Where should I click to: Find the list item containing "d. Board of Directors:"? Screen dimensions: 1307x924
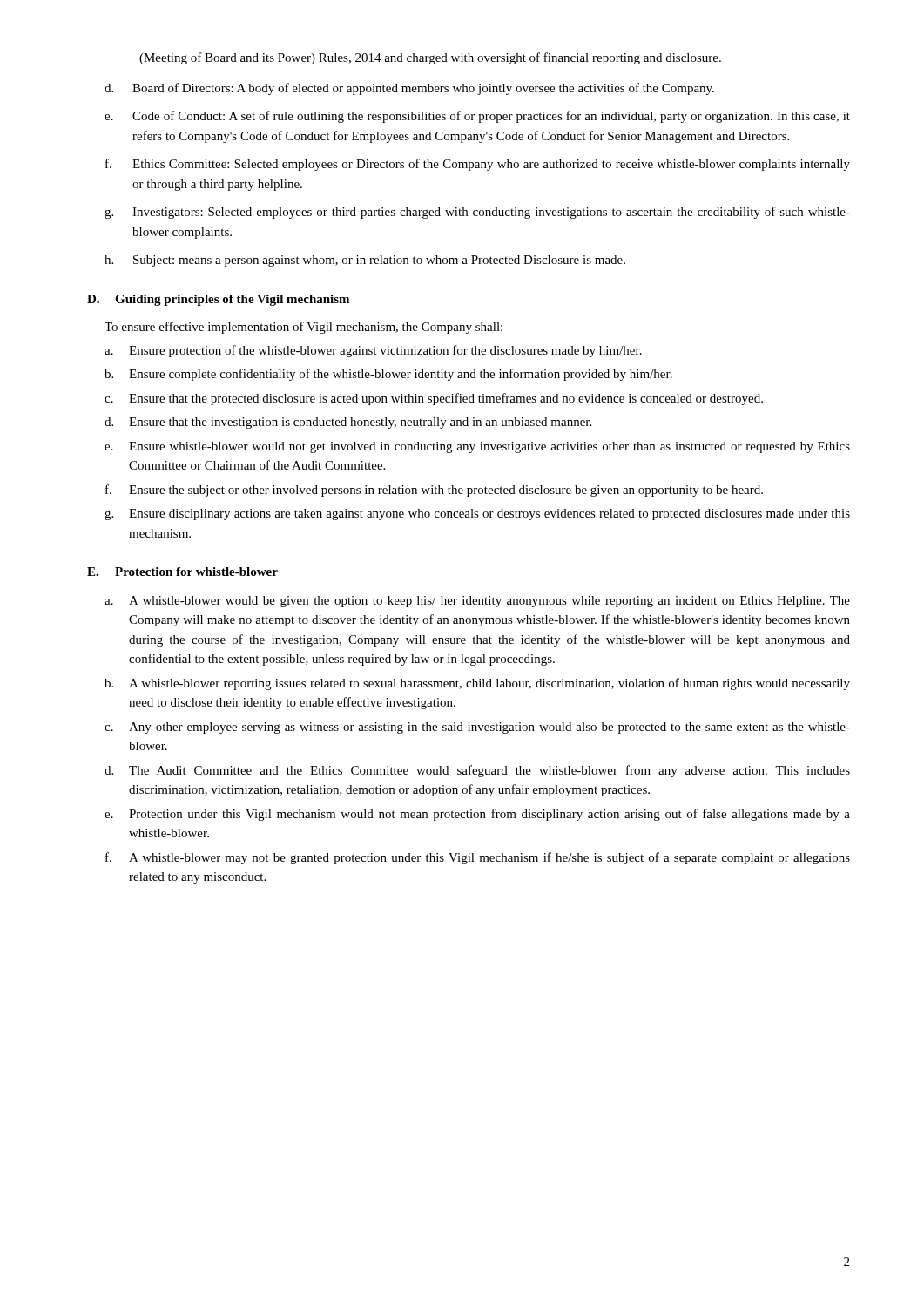[x=477, y=88]
